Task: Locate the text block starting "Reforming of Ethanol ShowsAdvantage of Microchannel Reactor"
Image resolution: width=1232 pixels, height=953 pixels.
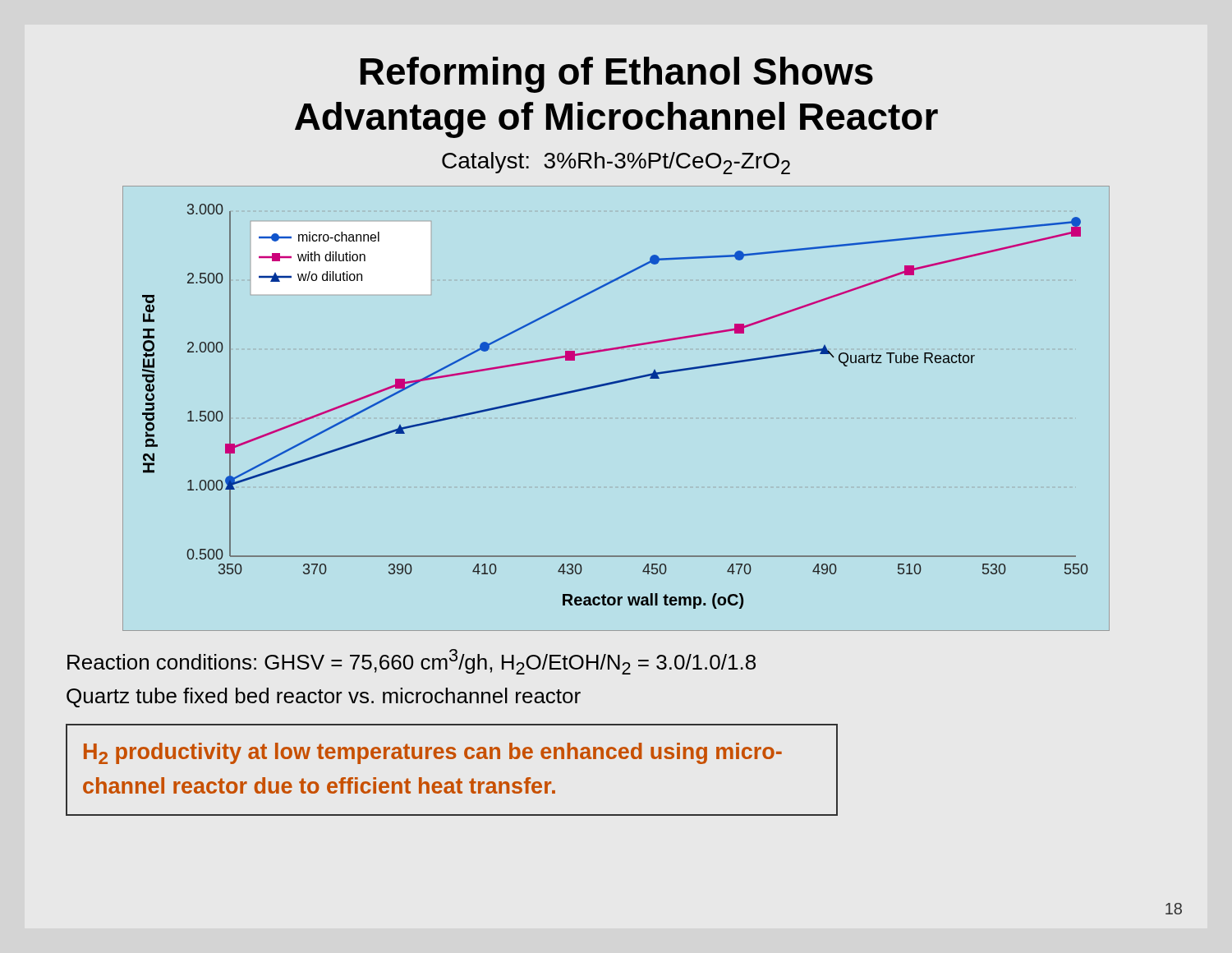Action: [616, 95]
